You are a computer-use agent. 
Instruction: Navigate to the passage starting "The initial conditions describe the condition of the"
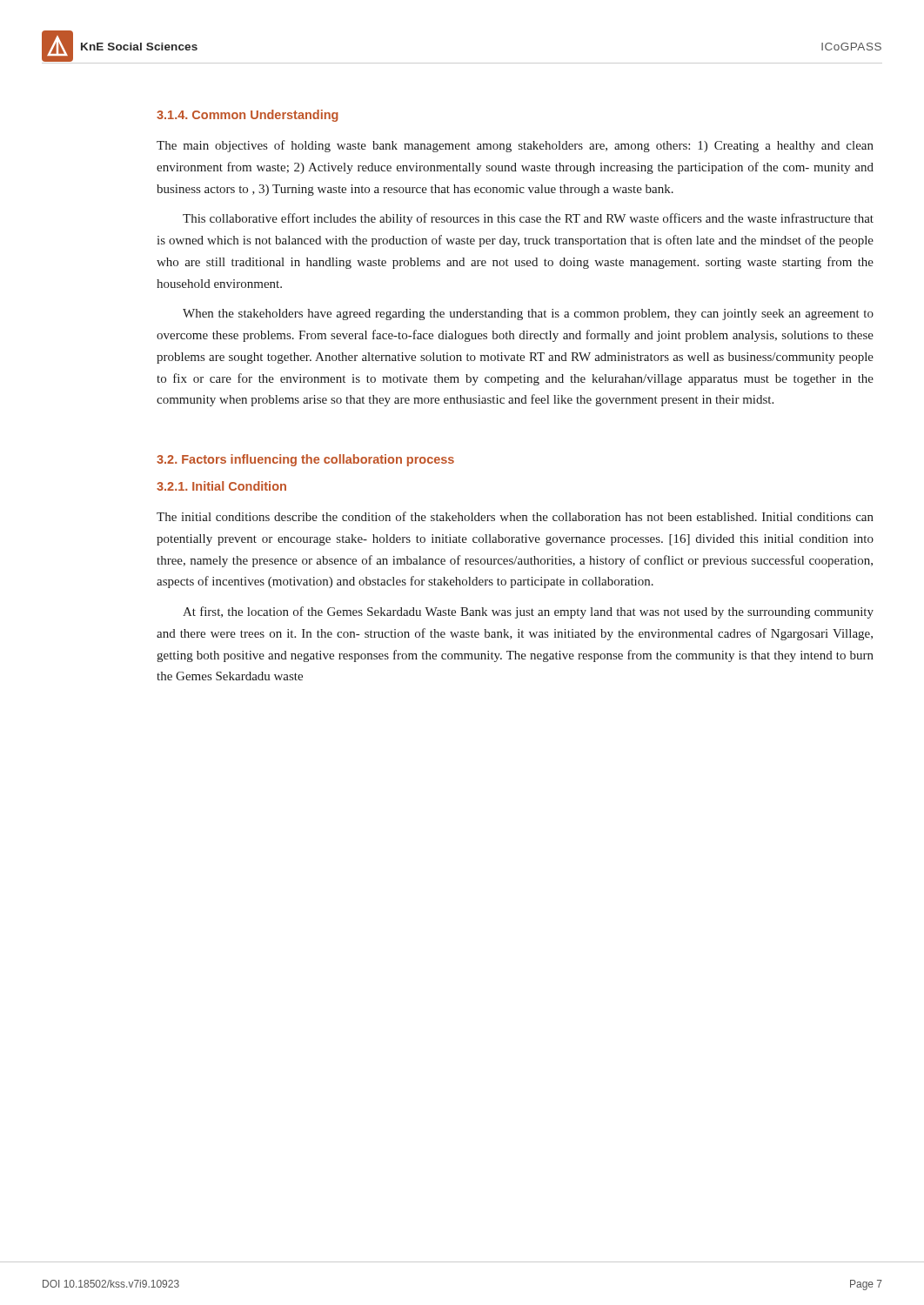(515, 549)
